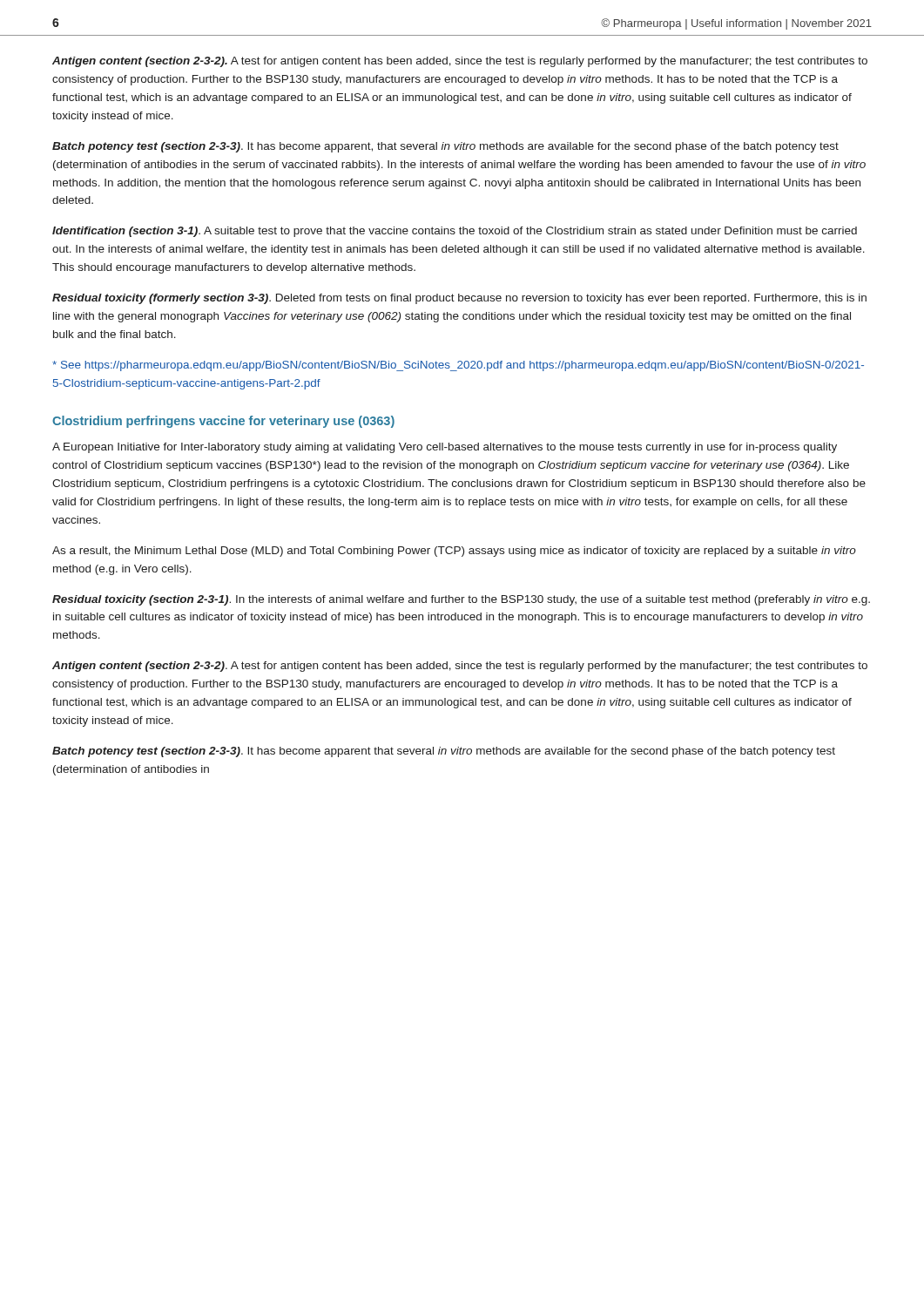
Task: Select the element starting "See https://pharmeuropa.edqm.eu/app/BioSN/content/BioSN/Bio_SciNotes_2020.pdf and https://pharmeuropa.edqm.eu/app/BioSN/content/BioSN-0/2021-5-Clostridium-septicum-vaccine-antigens-Part-2.pdf"
Action: click(x=458, y=374)
